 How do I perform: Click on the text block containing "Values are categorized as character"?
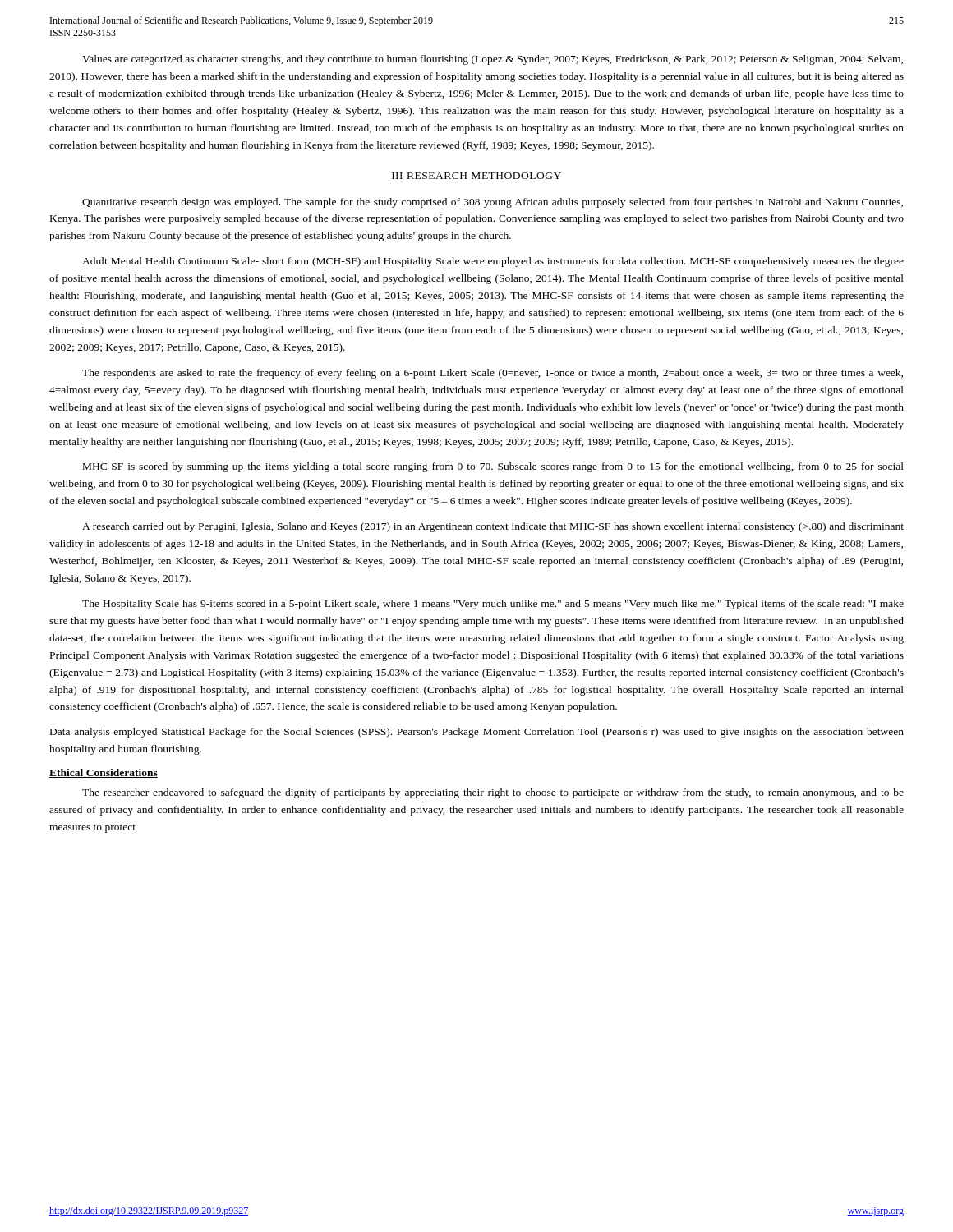click(476, 102)
